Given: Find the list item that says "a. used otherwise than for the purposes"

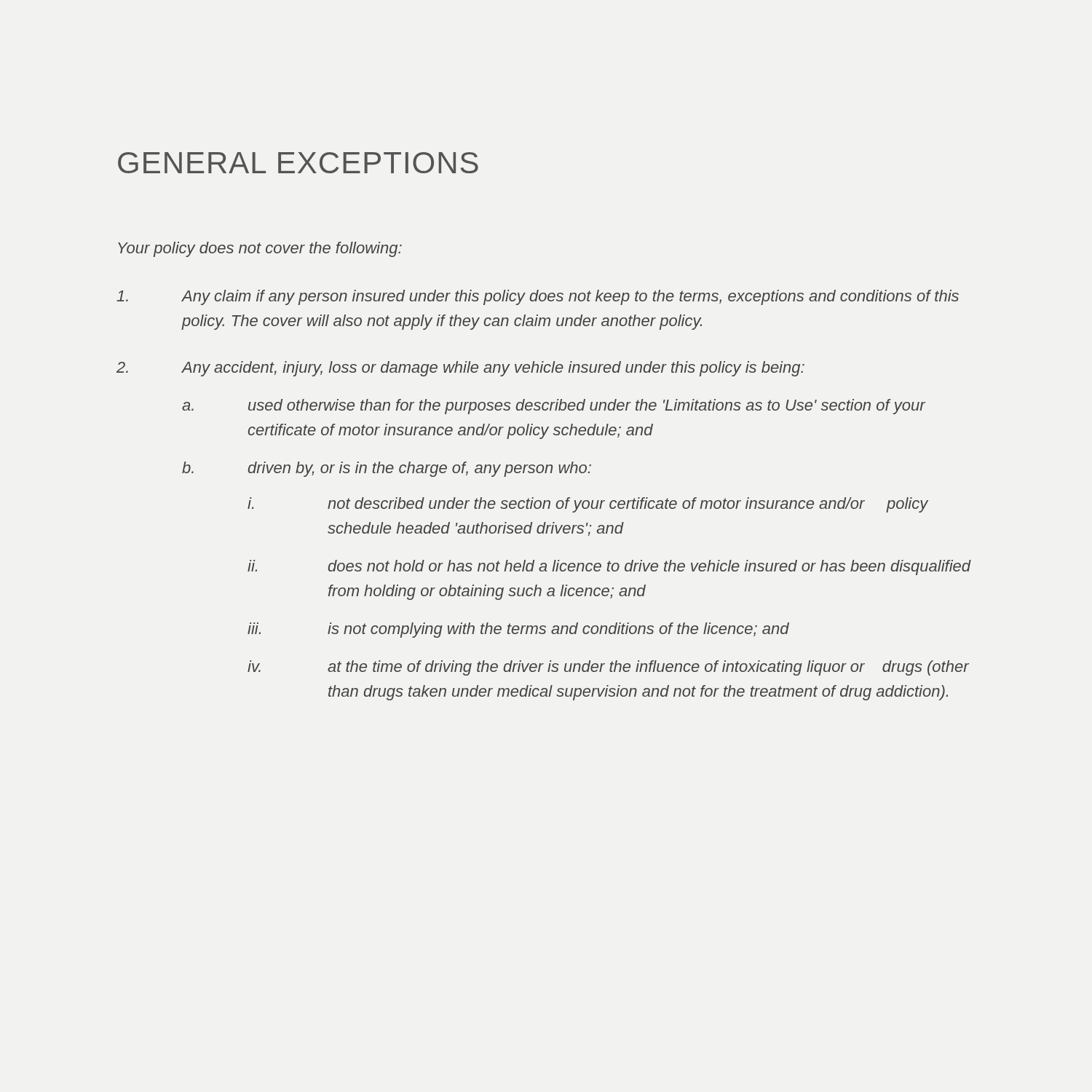Looking at the screenshot, I should click(x=579, y=418).
